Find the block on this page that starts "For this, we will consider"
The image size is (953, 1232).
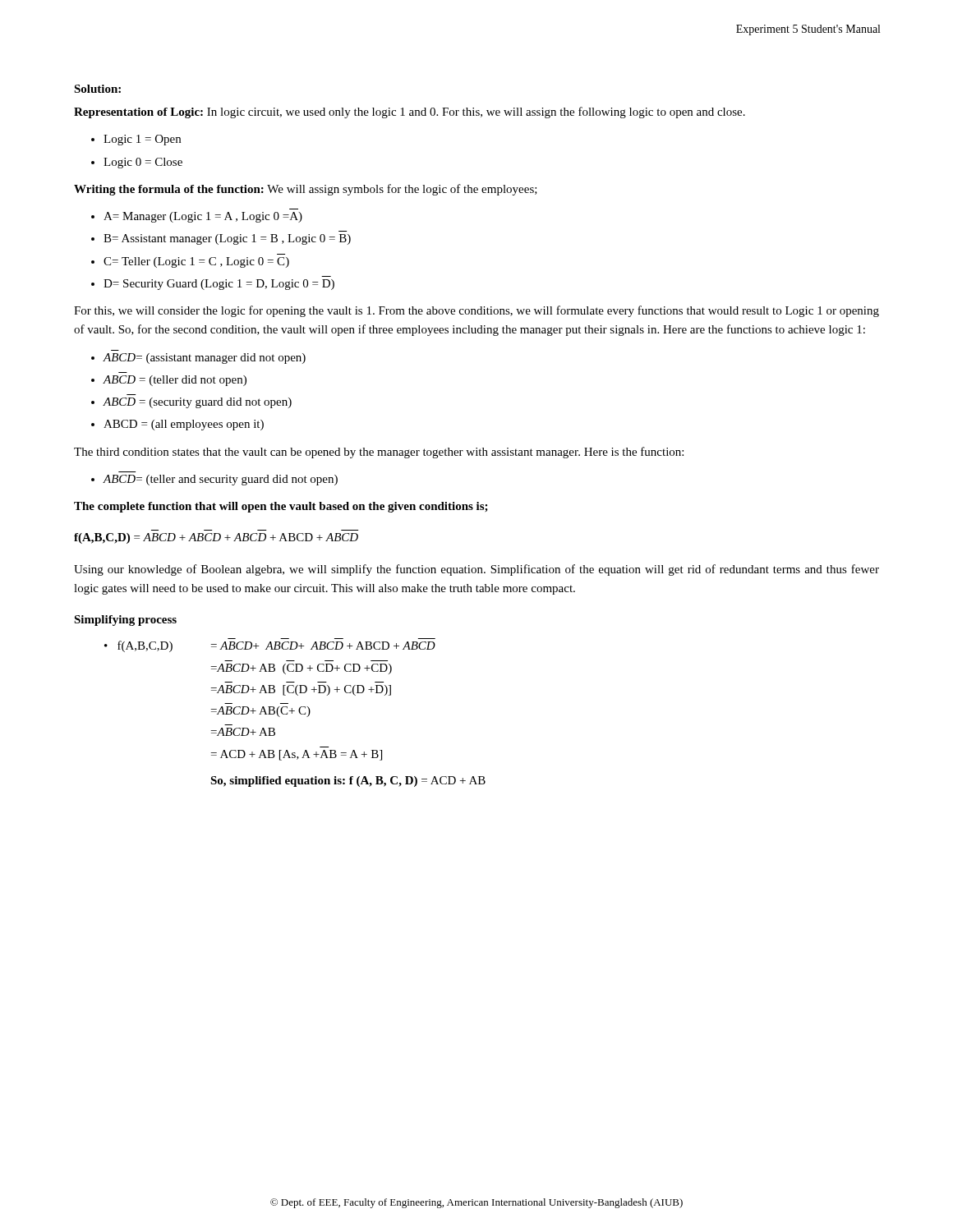pos(476,321)
